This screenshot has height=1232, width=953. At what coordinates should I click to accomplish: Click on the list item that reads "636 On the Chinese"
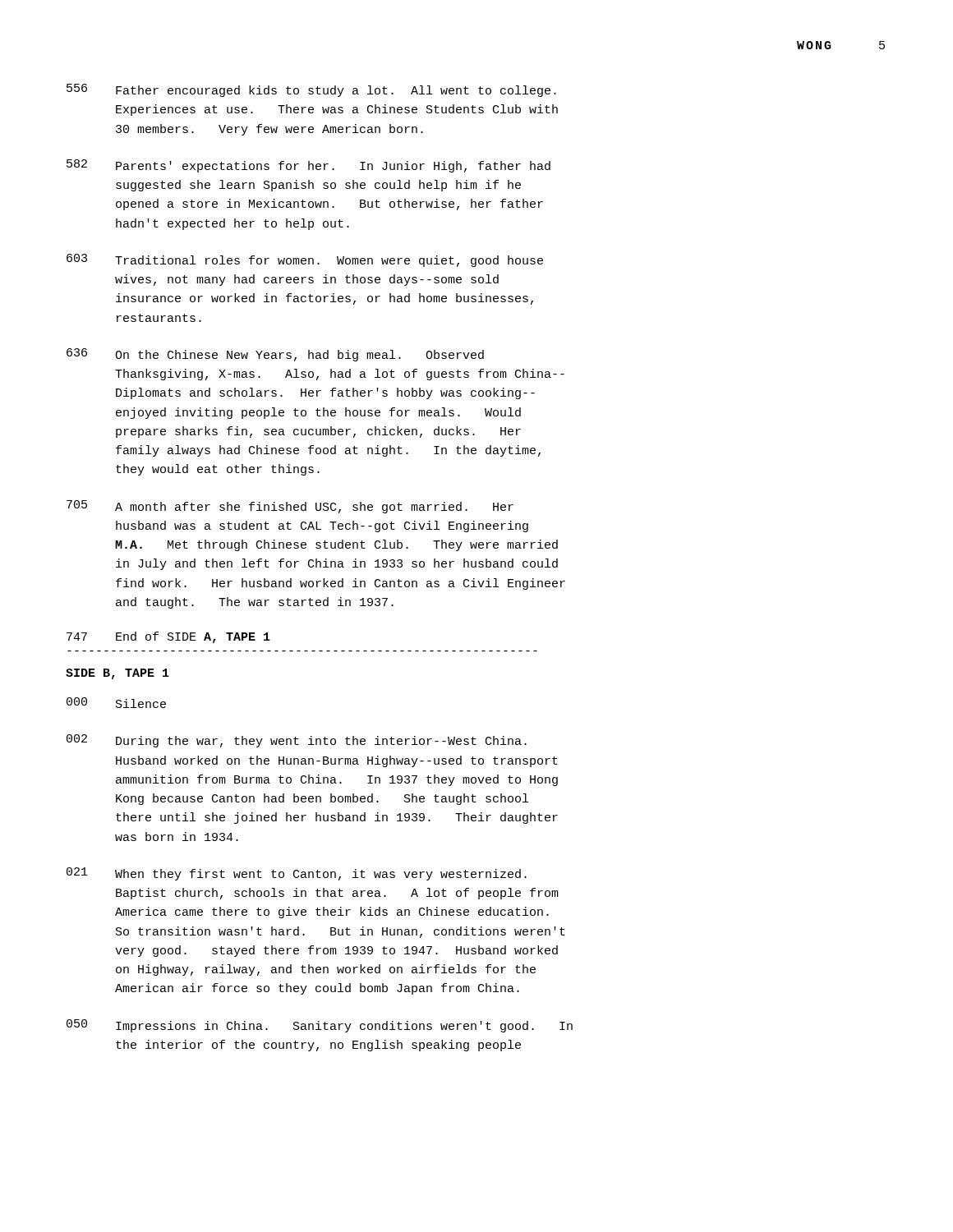pyautogui.click(x=476, y=413)
